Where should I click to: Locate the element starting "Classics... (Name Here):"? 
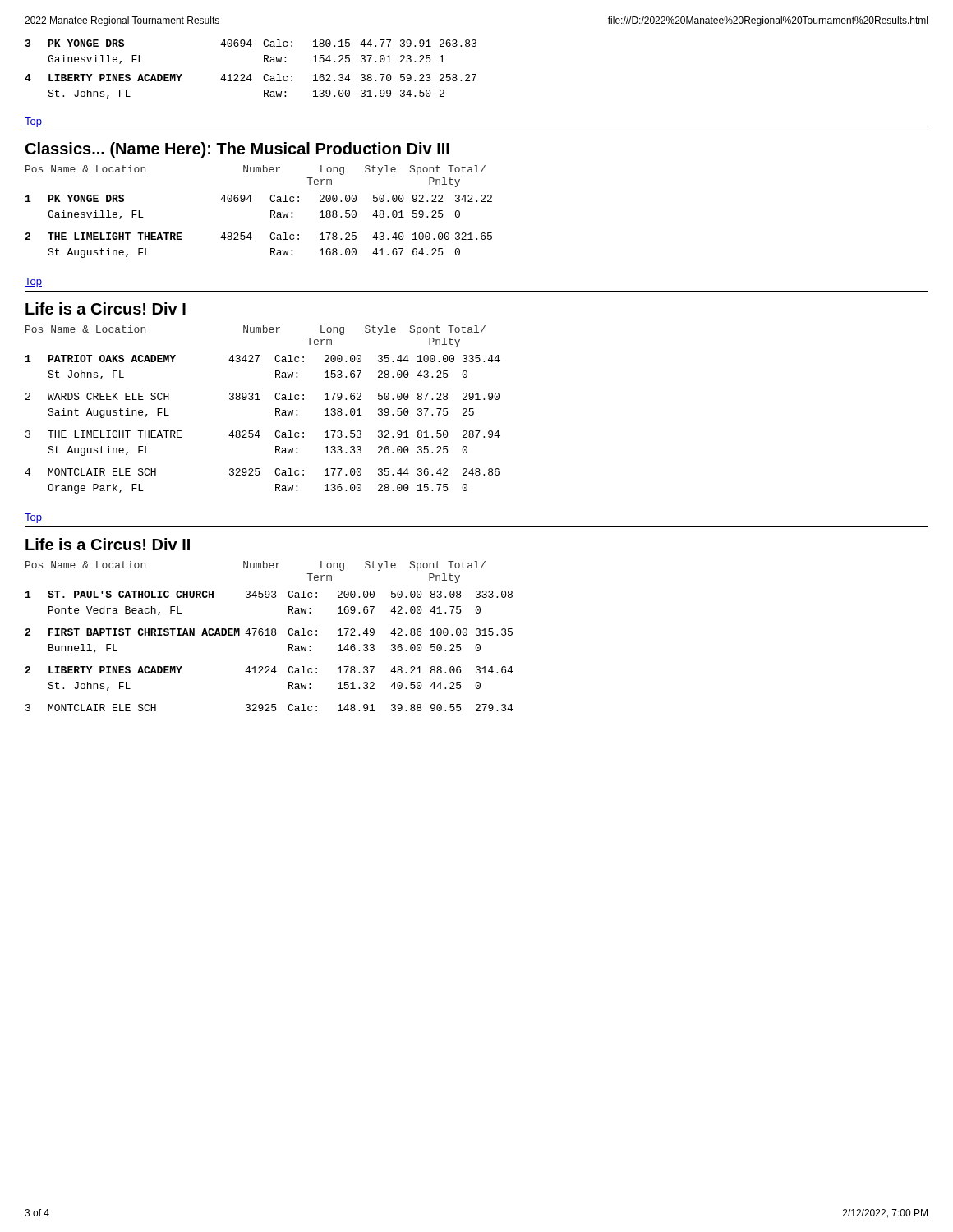237,149
